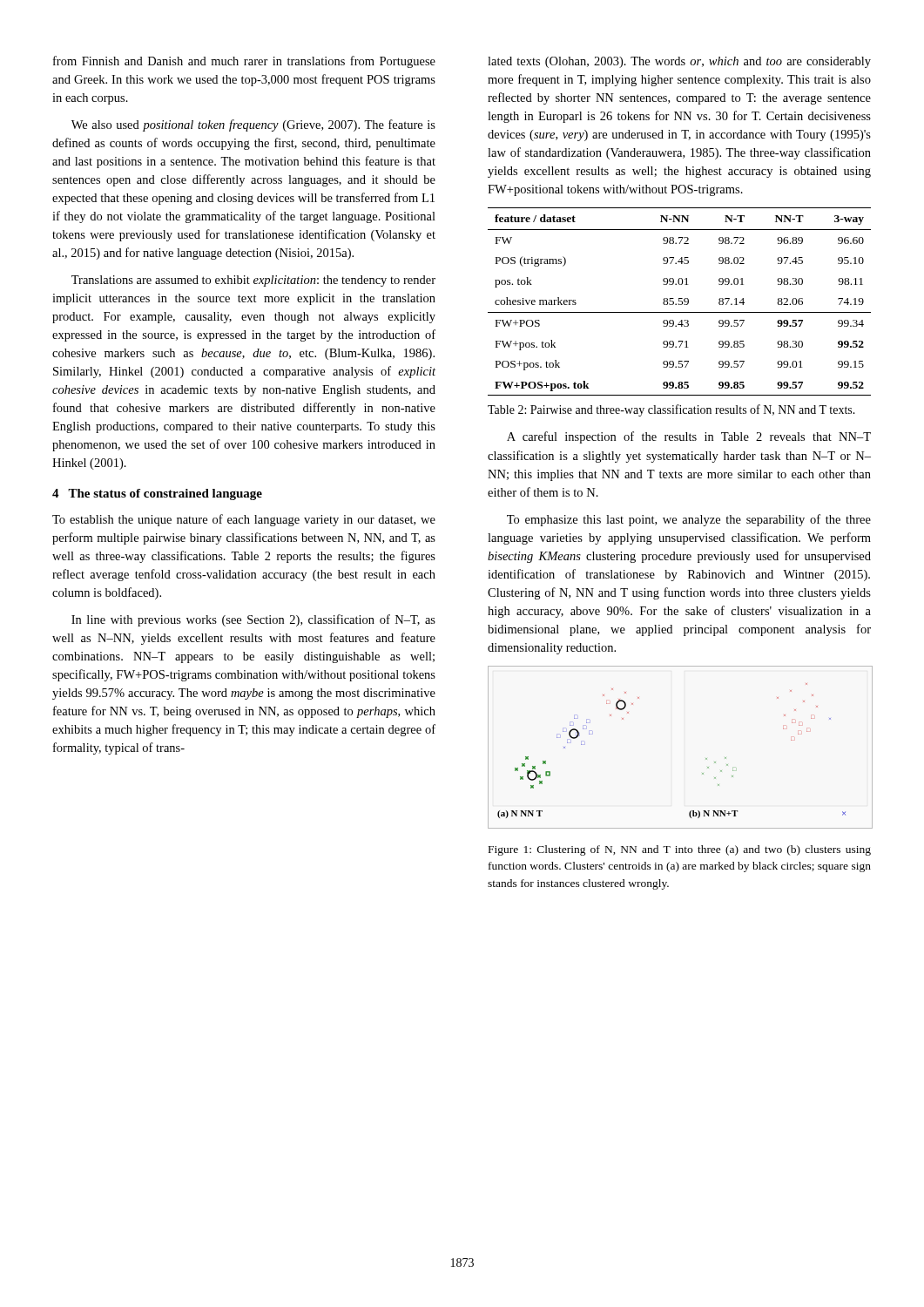Find the text block with the text "from Finnish and Danish"

[x=244, y=262]
